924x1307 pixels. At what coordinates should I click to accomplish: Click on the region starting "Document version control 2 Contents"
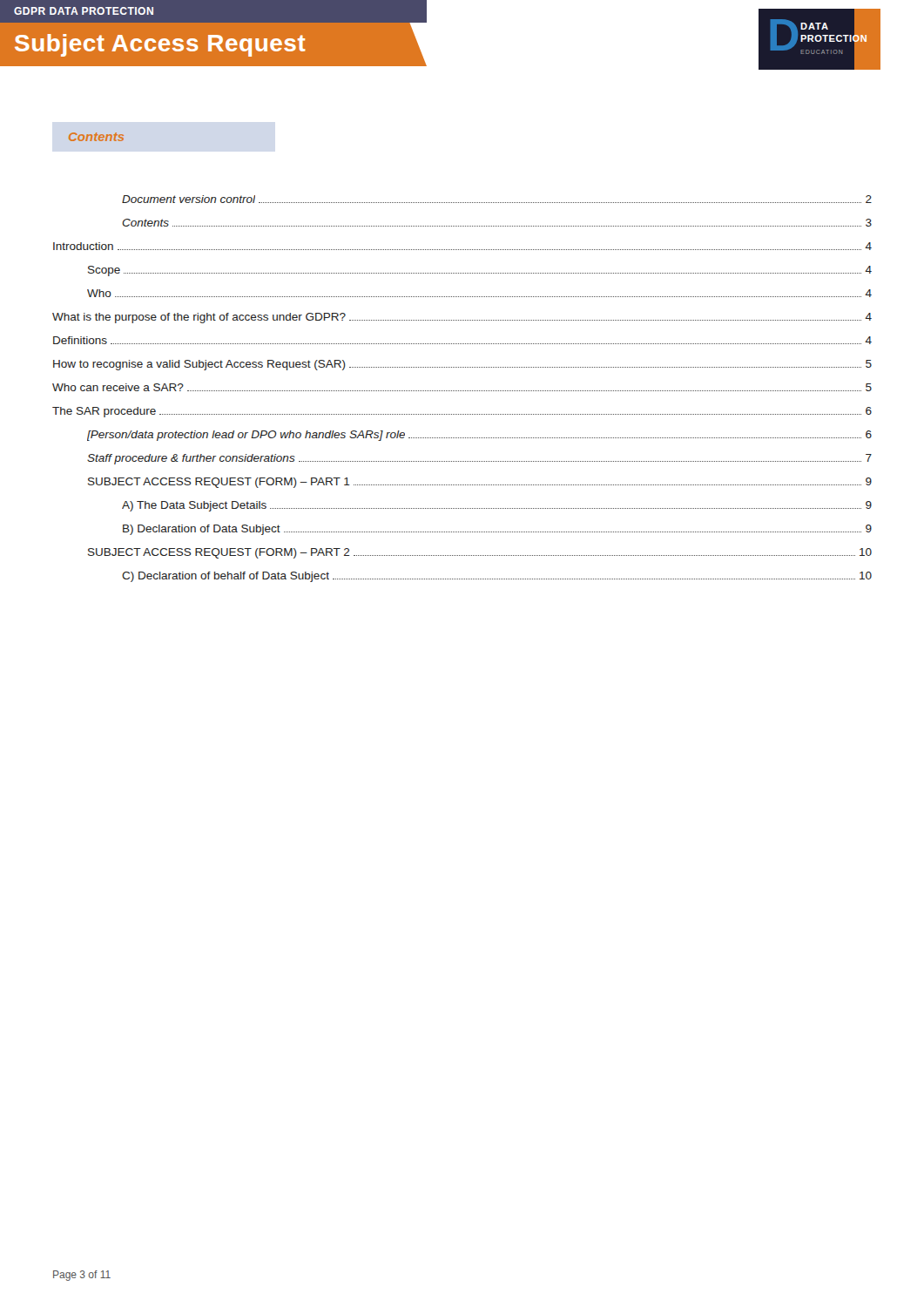tap(462, 387)
